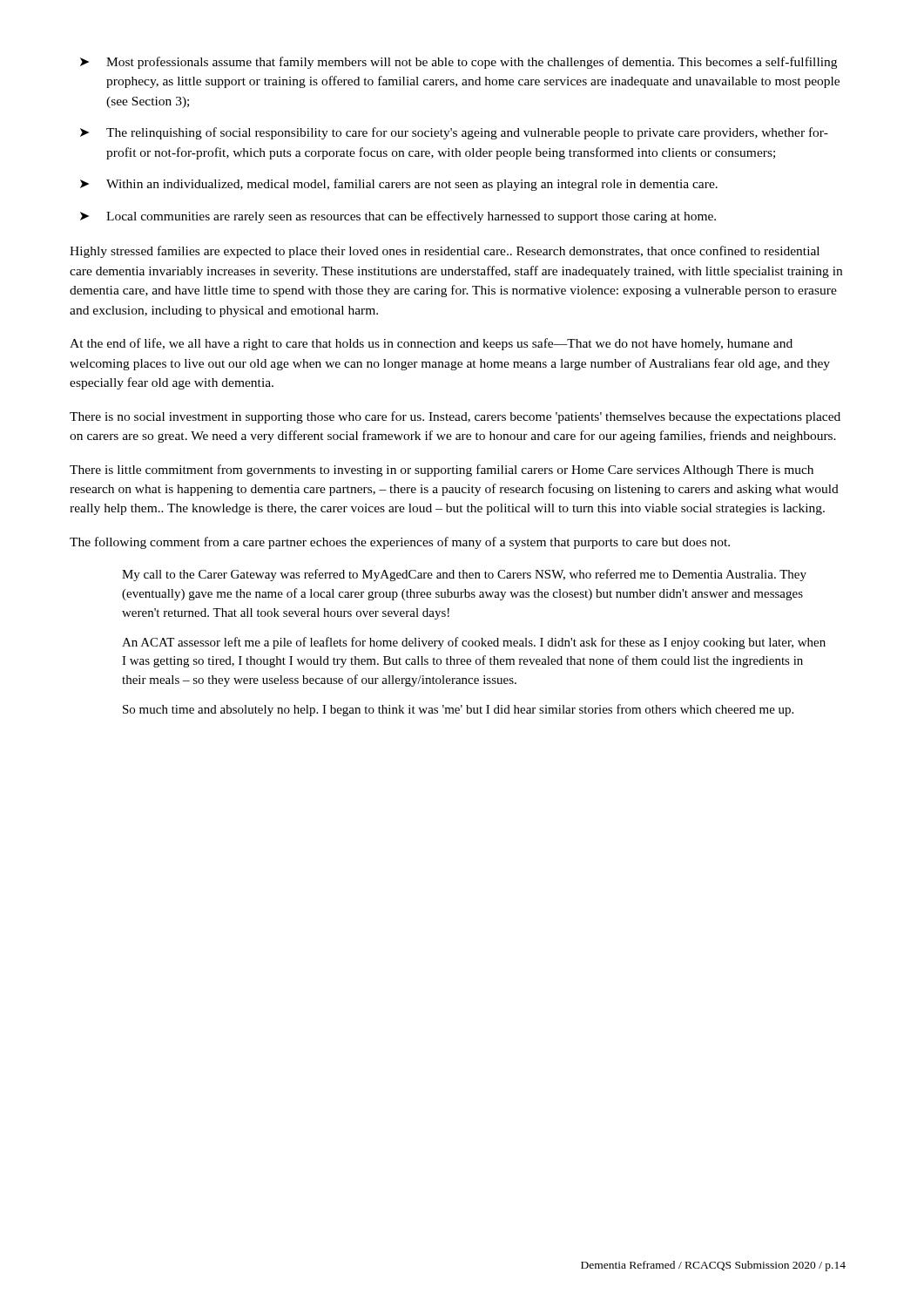Locate the block starting "➤ Local communities are rarely seen as"

click(462, 216)
